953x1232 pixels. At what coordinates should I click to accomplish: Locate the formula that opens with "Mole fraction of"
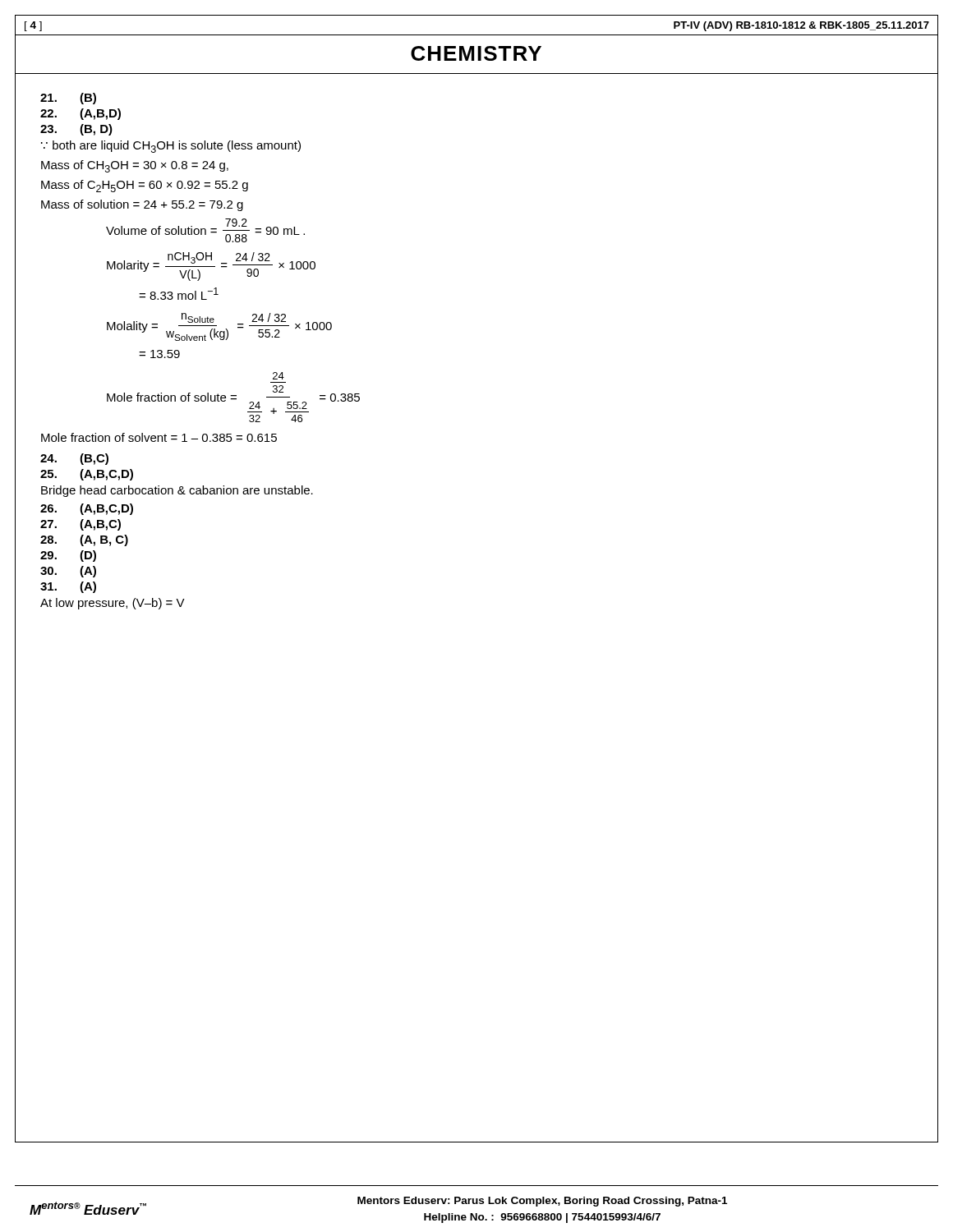click(x=233, y=397)
